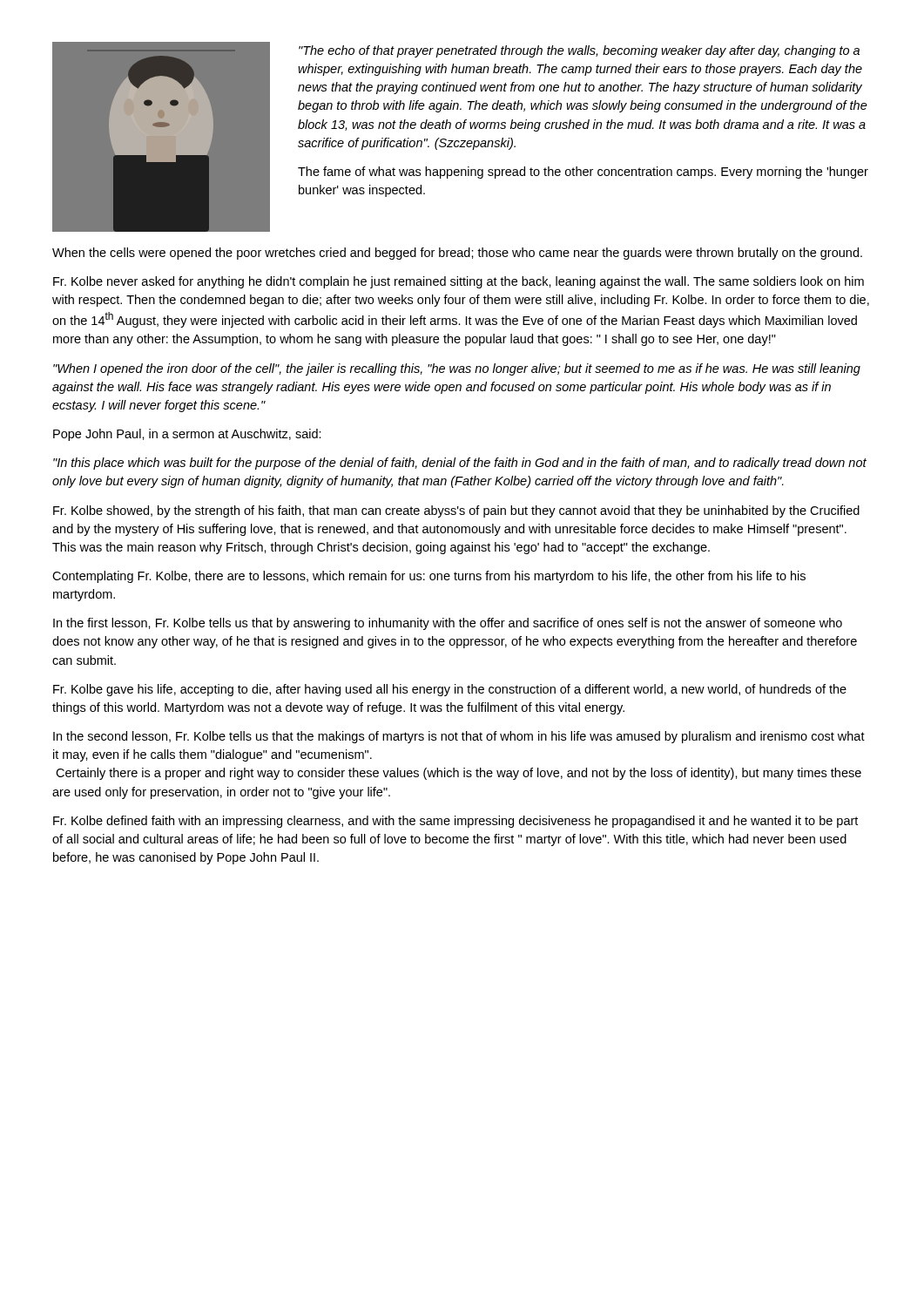Find the text block that reads ""In this place which was built"
The height and width of the screenshot is (1307, 924).
click(459, 472)
